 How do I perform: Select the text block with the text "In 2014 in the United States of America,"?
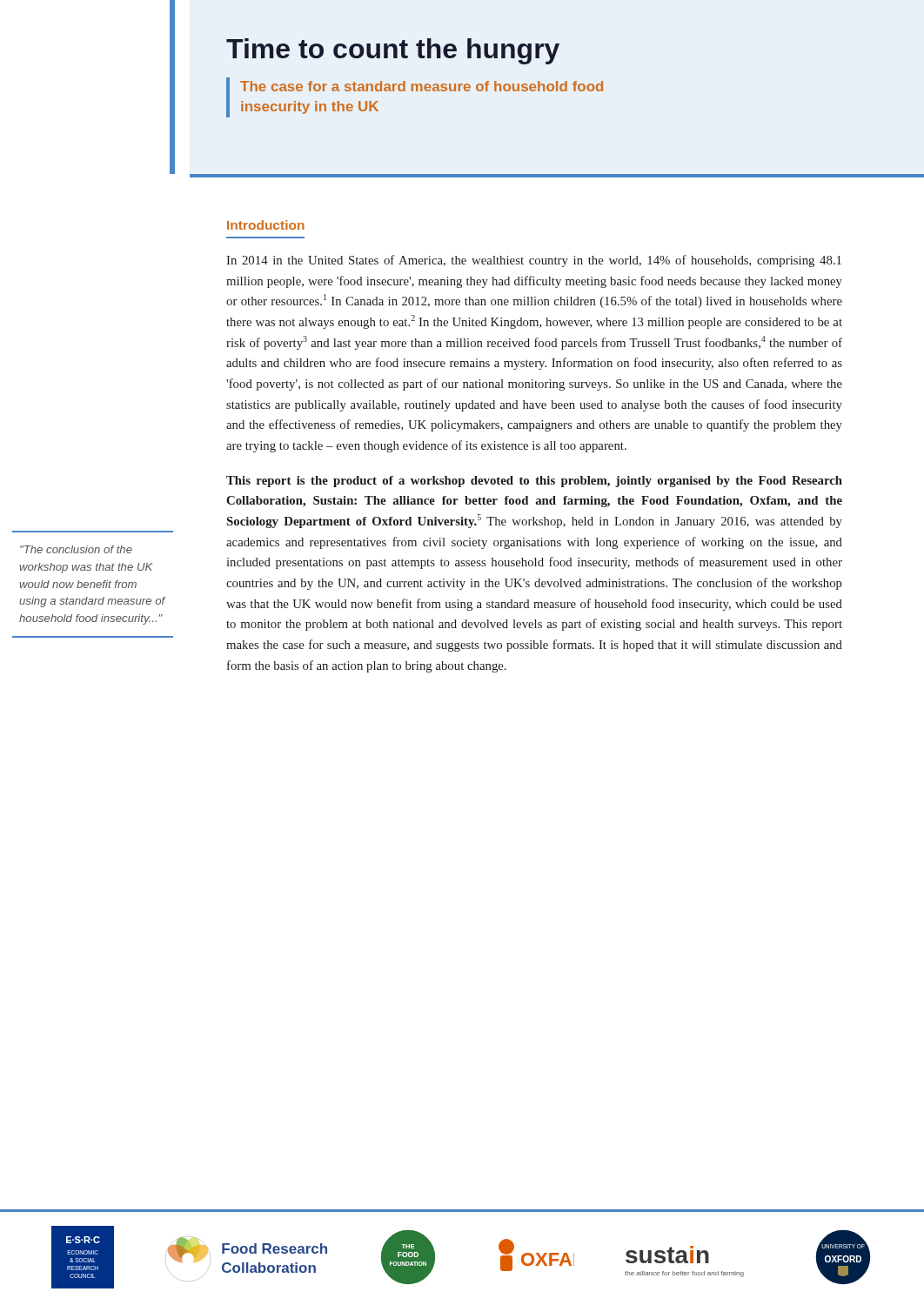click(x=534, y=354)
